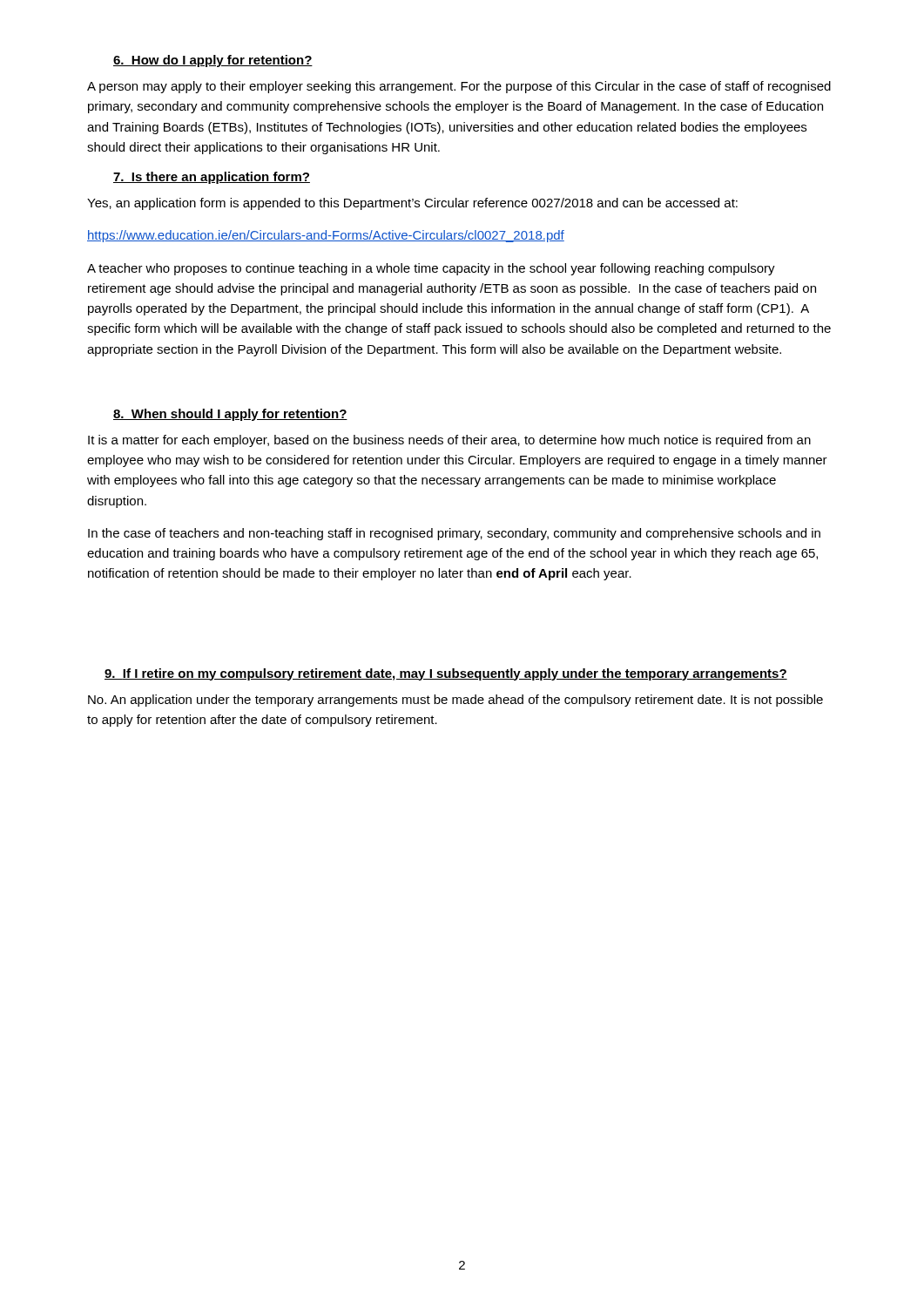Find the block starting "Yes, an application form is appended to"
Viewport: 924px width, 1307px height.
coord(413,203)
